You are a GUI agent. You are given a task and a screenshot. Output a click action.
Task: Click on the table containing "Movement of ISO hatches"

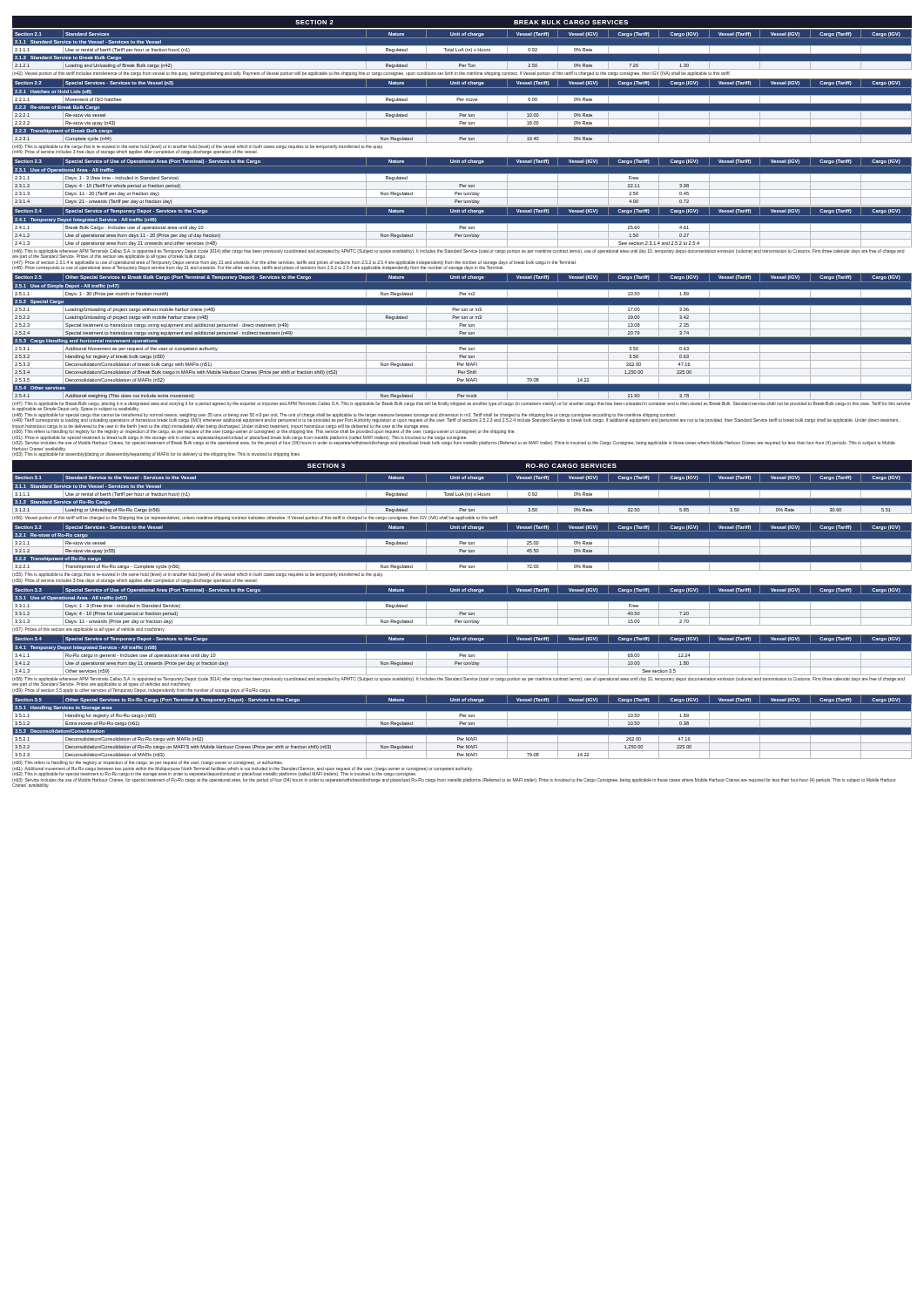click(x=462, y=110)
